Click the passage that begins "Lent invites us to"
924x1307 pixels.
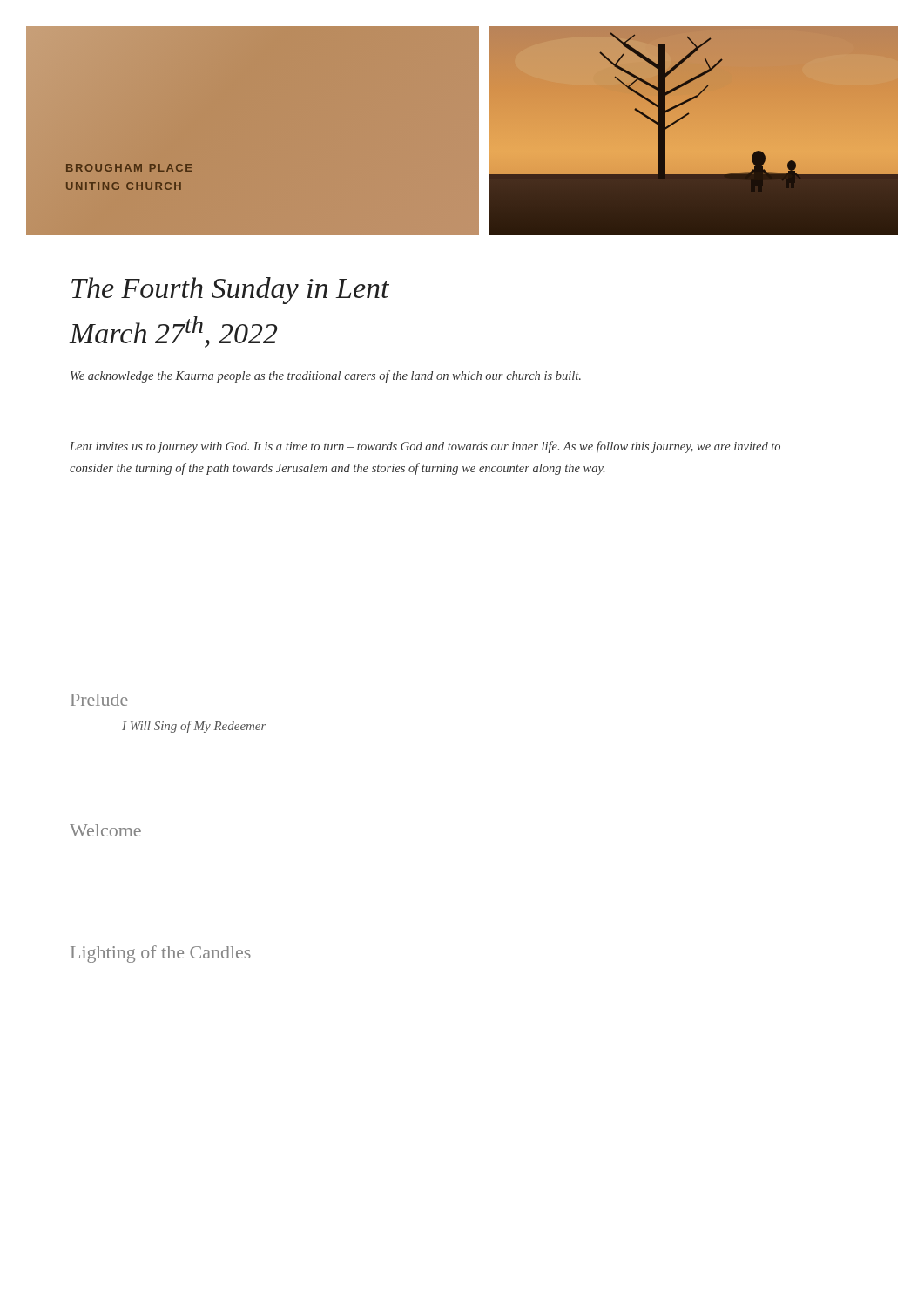tap(444, 458)
